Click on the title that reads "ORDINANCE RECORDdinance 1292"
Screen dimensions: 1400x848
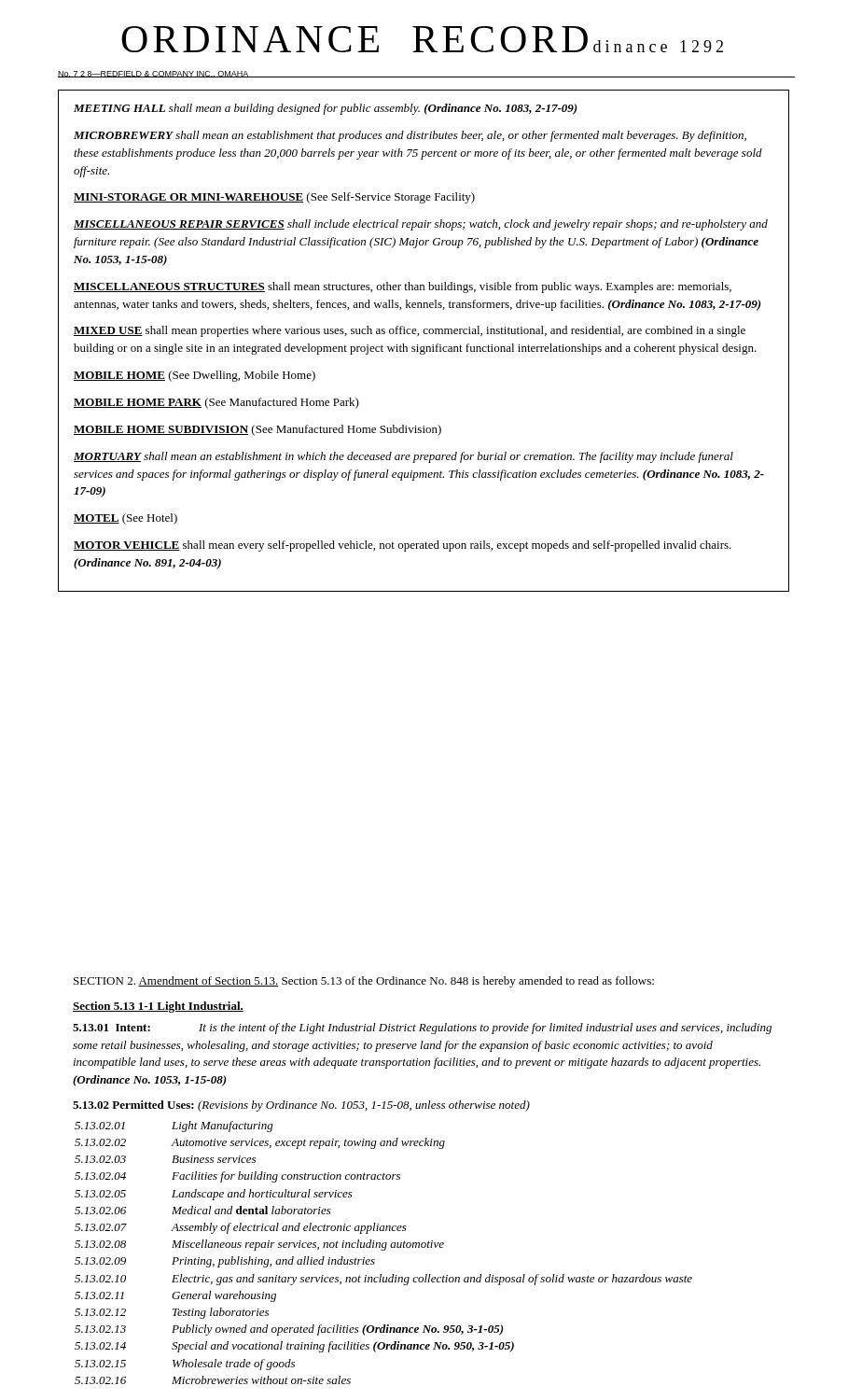click(424, 39)
